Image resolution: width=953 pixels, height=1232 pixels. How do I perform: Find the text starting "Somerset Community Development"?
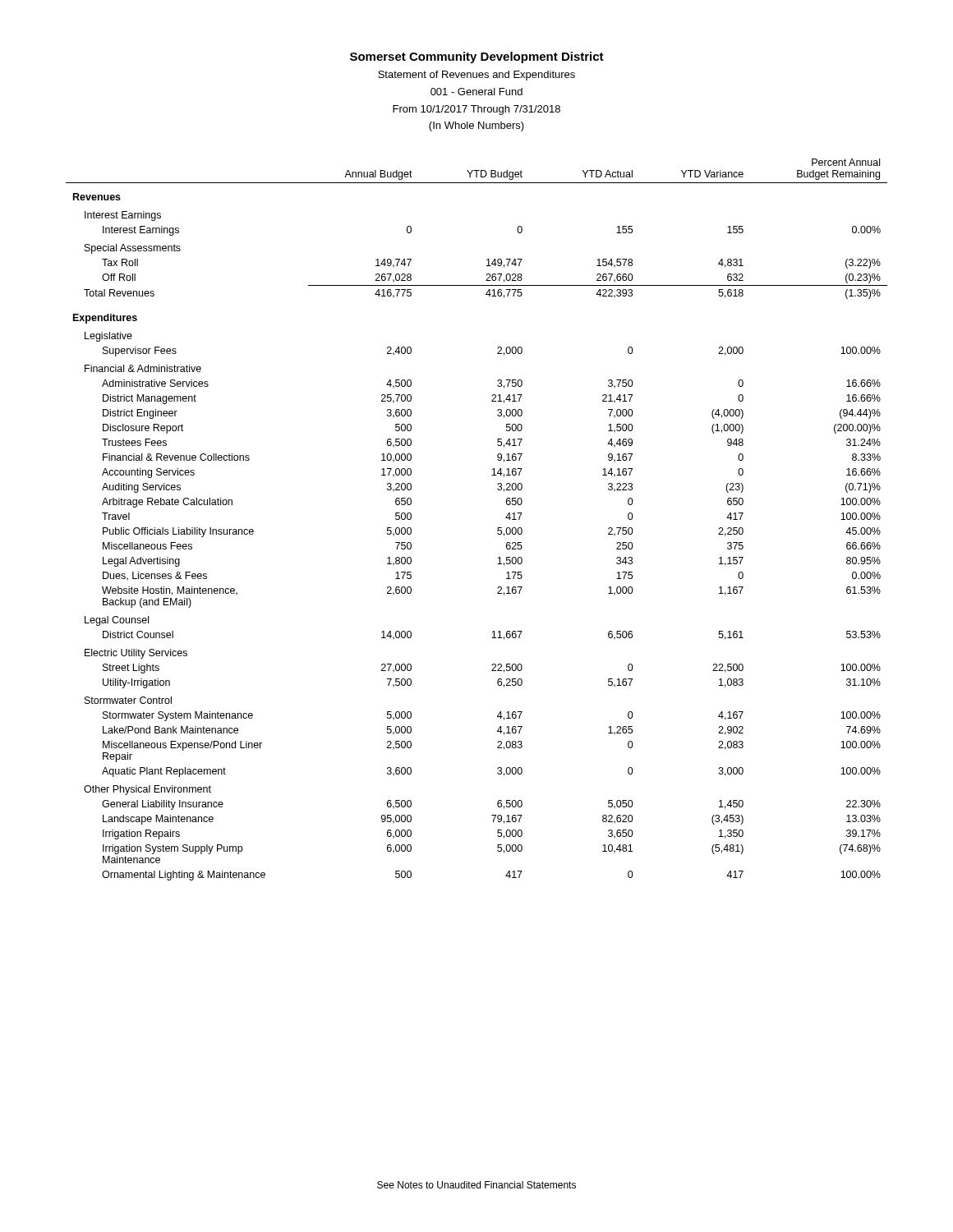click(x=476, y=56)
